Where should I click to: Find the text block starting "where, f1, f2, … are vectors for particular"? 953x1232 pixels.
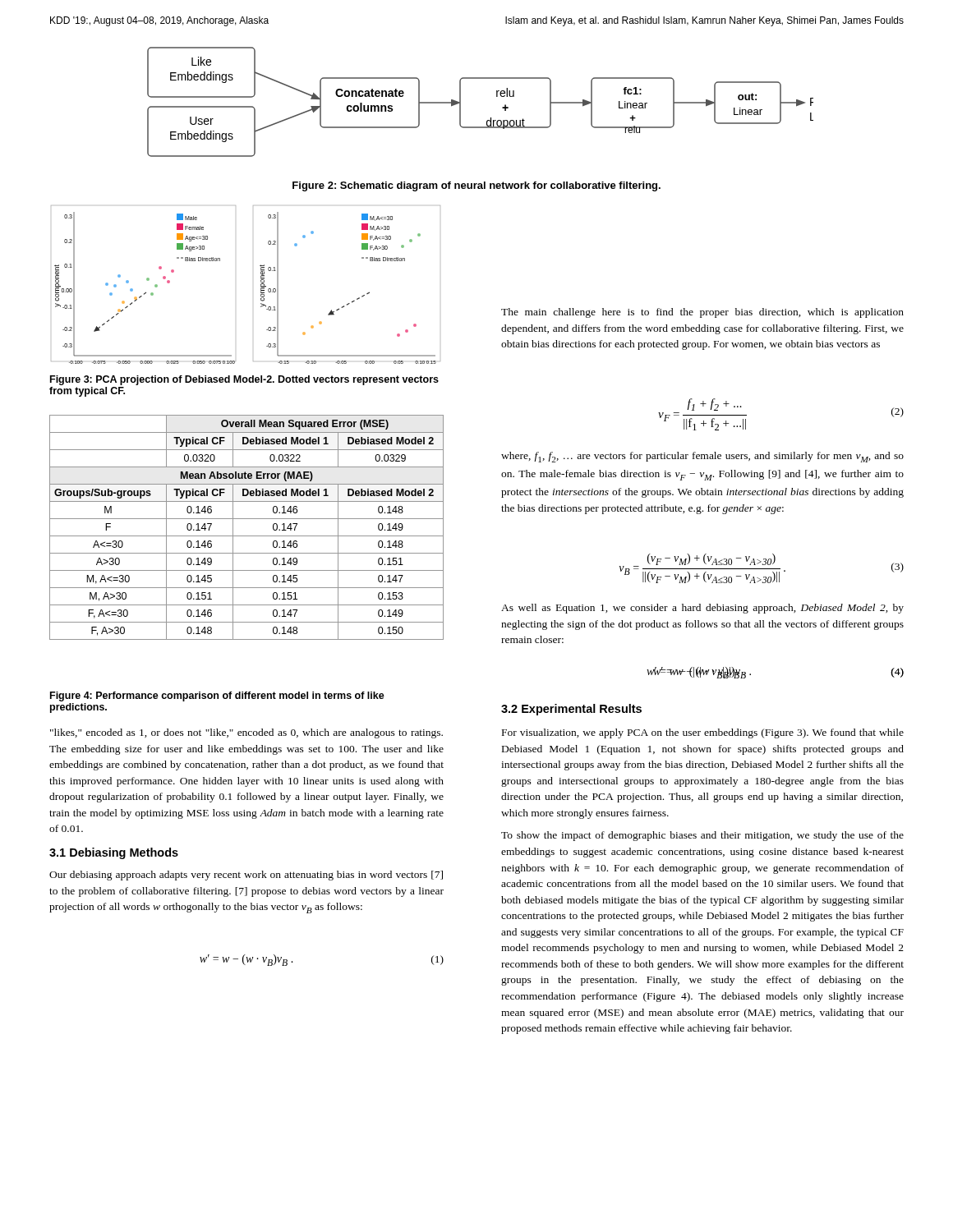(702, 482)
